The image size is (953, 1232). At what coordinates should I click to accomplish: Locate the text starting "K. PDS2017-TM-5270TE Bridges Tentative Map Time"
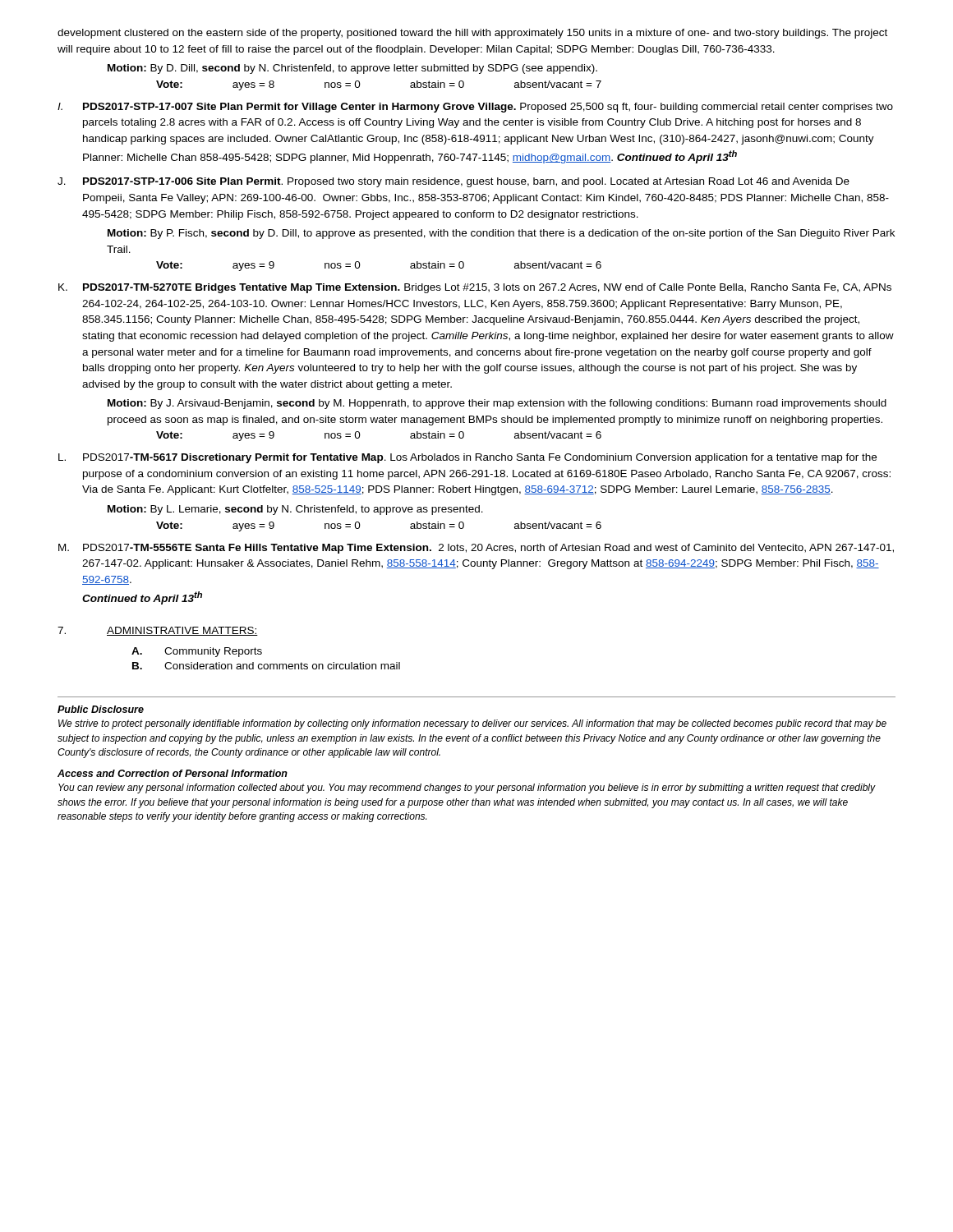(476, 336)
